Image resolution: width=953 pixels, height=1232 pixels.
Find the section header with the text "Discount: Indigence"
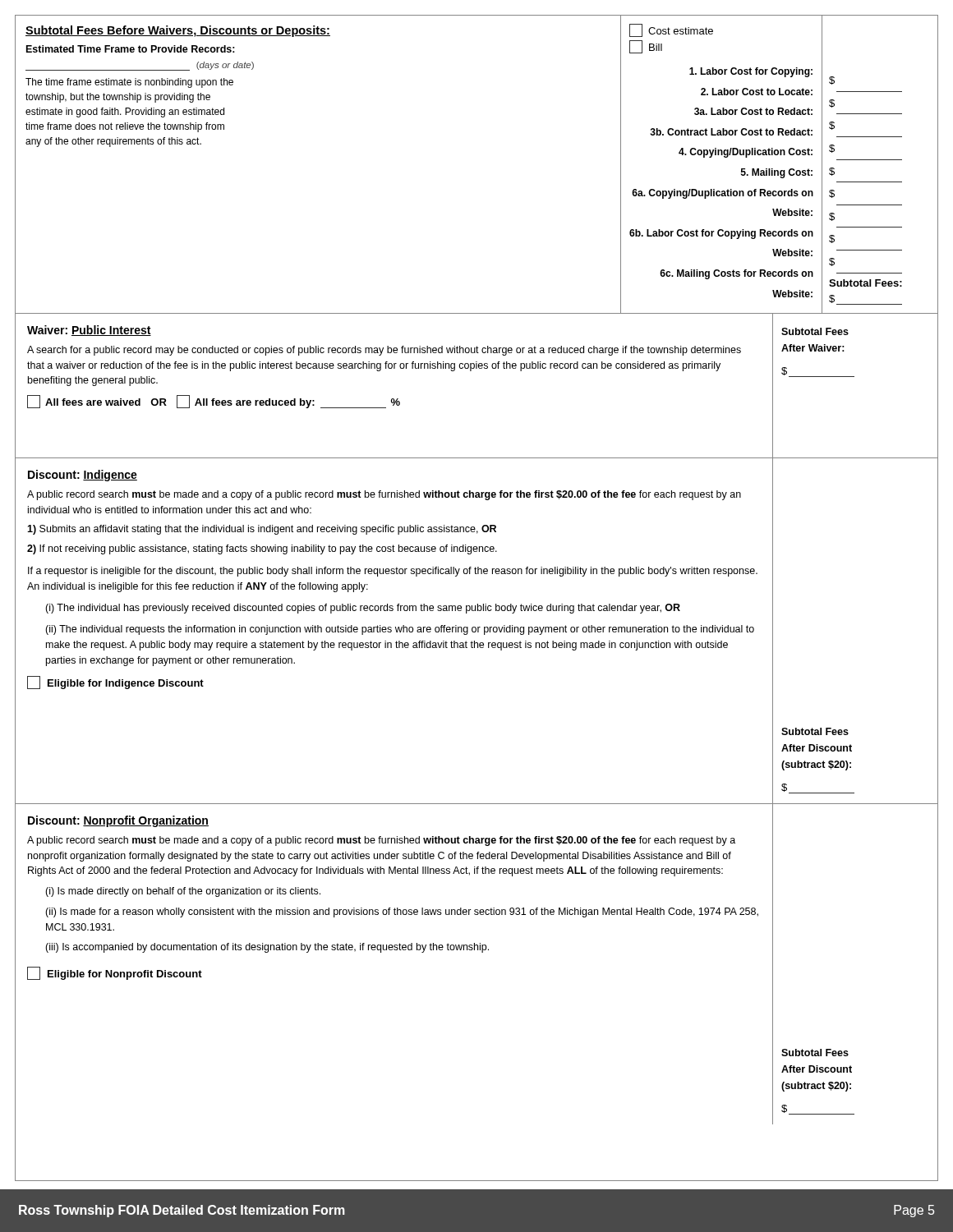[82, 475]
